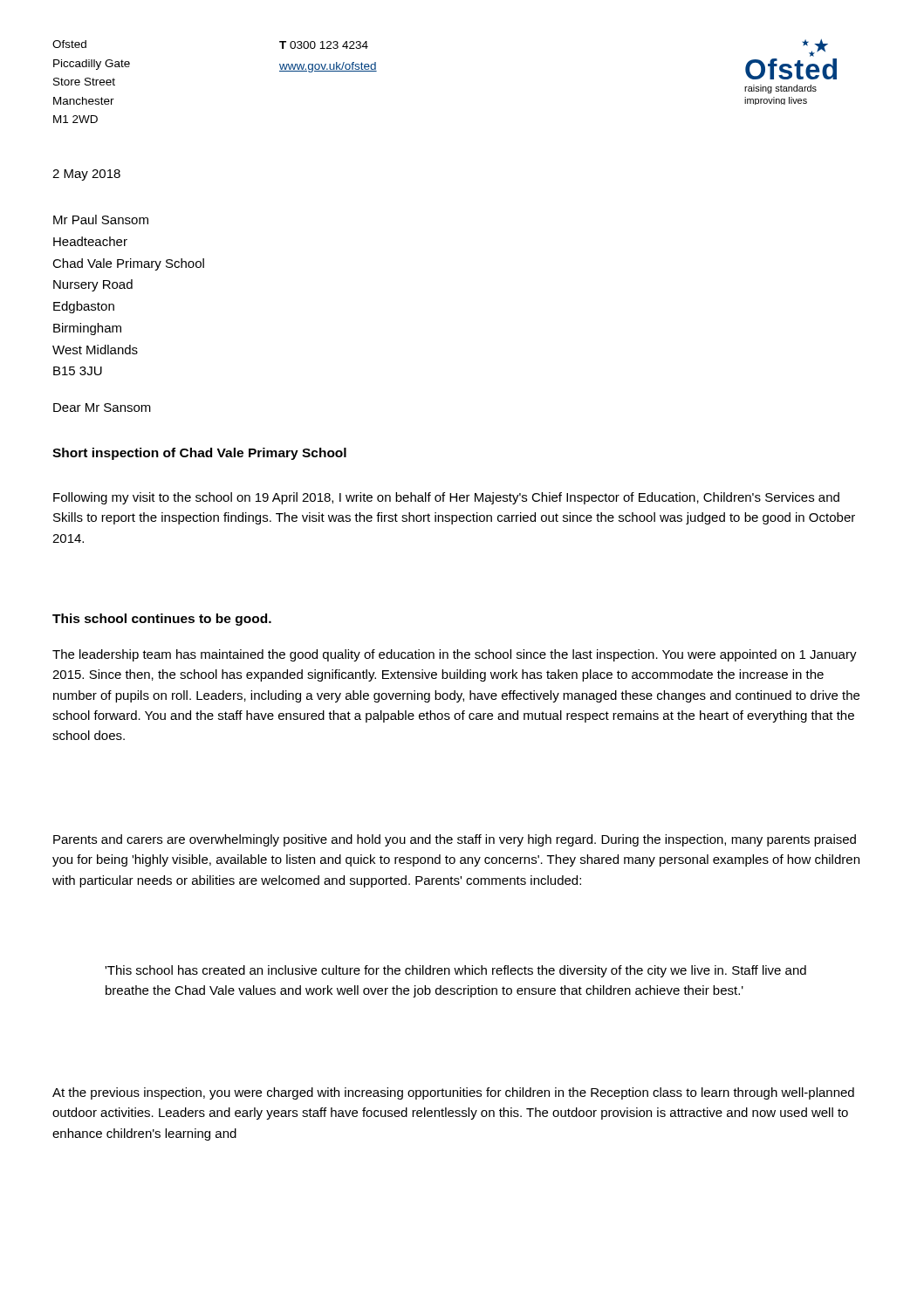Click the passage that begins "At the previous inspection,"
Image resolution: width=924 pixels, height=1309 pixels.
pos(454,1112)
